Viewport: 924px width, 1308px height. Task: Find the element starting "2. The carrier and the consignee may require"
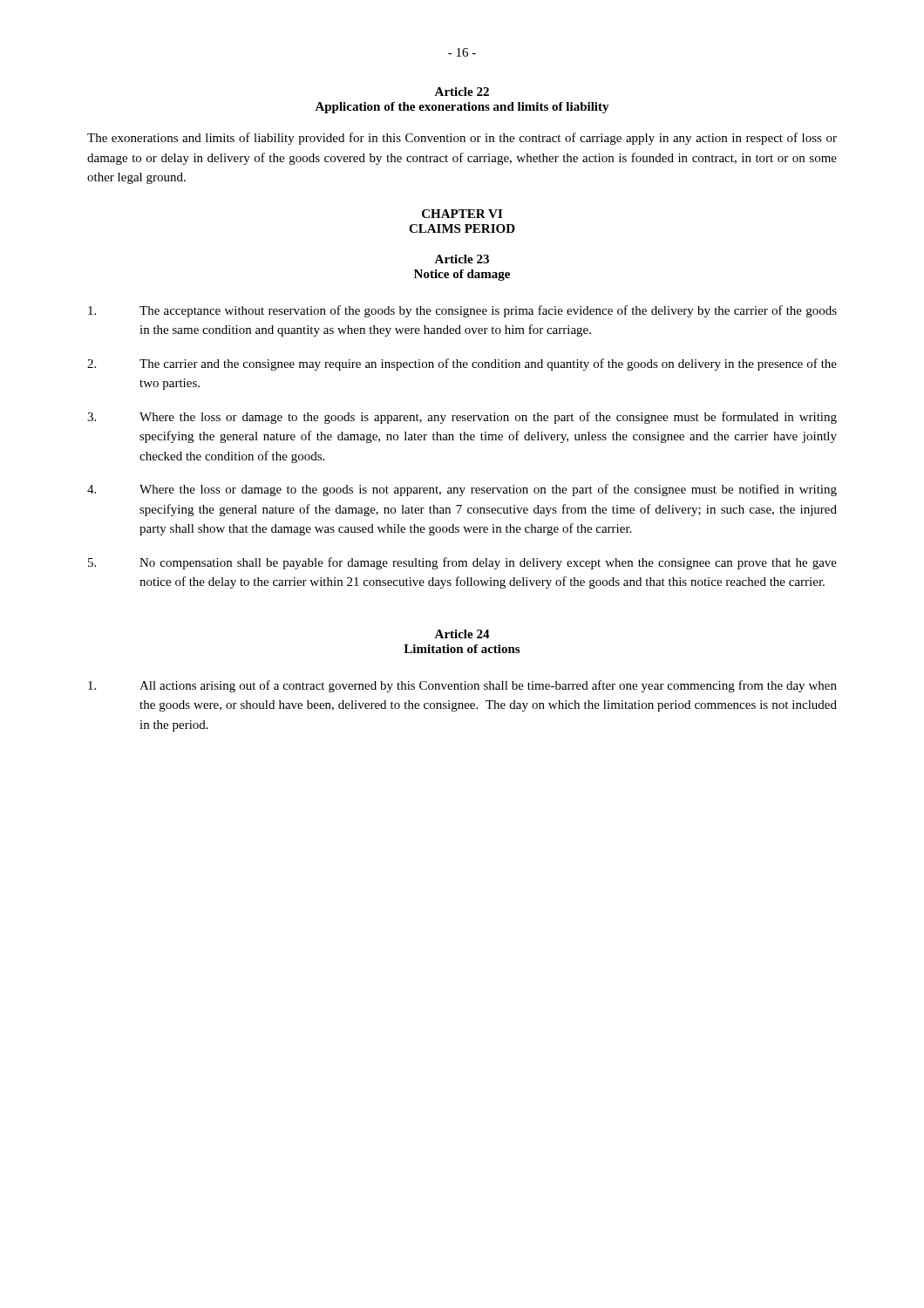[x=462, y=373]
